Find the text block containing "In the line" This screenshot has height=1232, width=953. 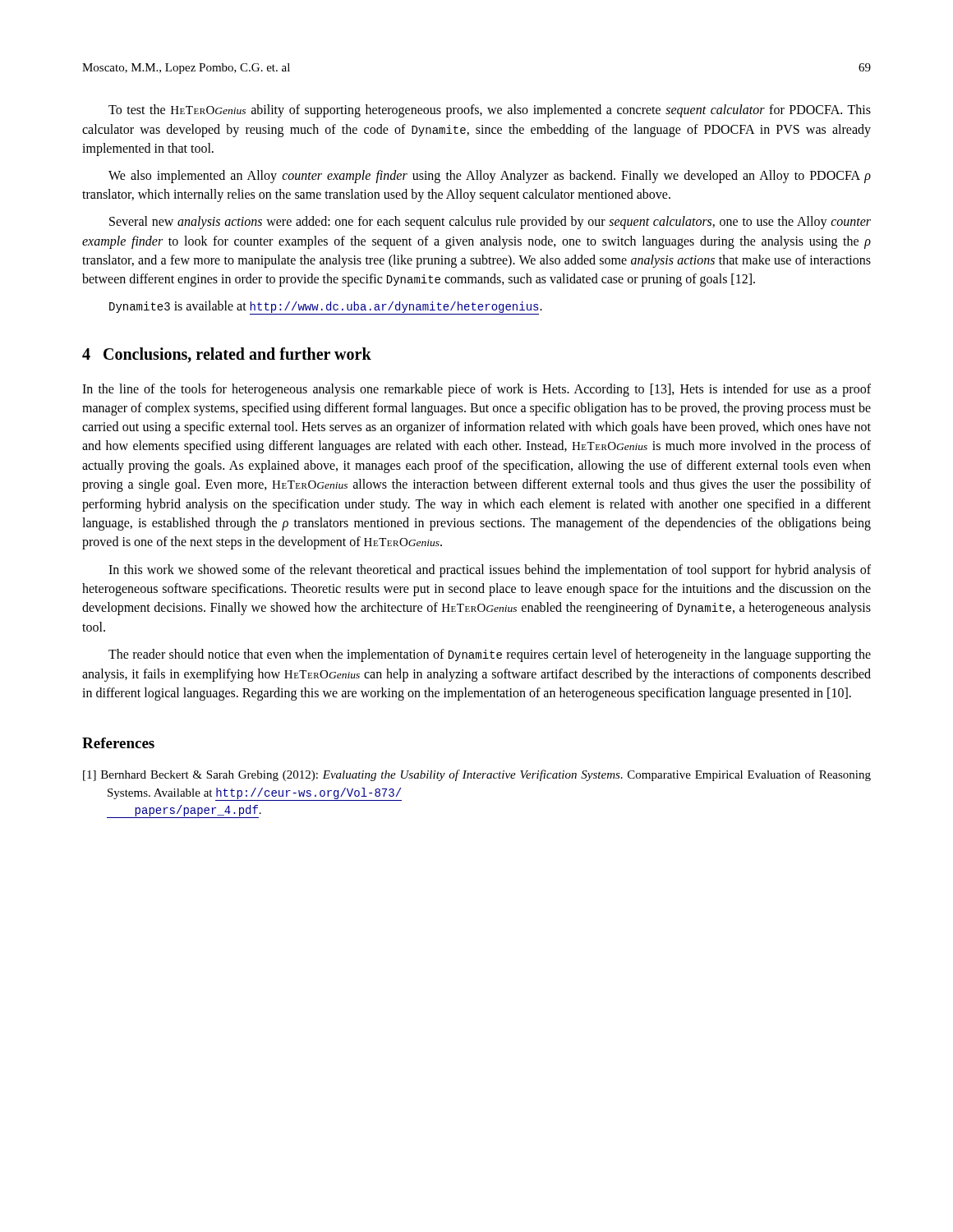(x=476, y=465)
